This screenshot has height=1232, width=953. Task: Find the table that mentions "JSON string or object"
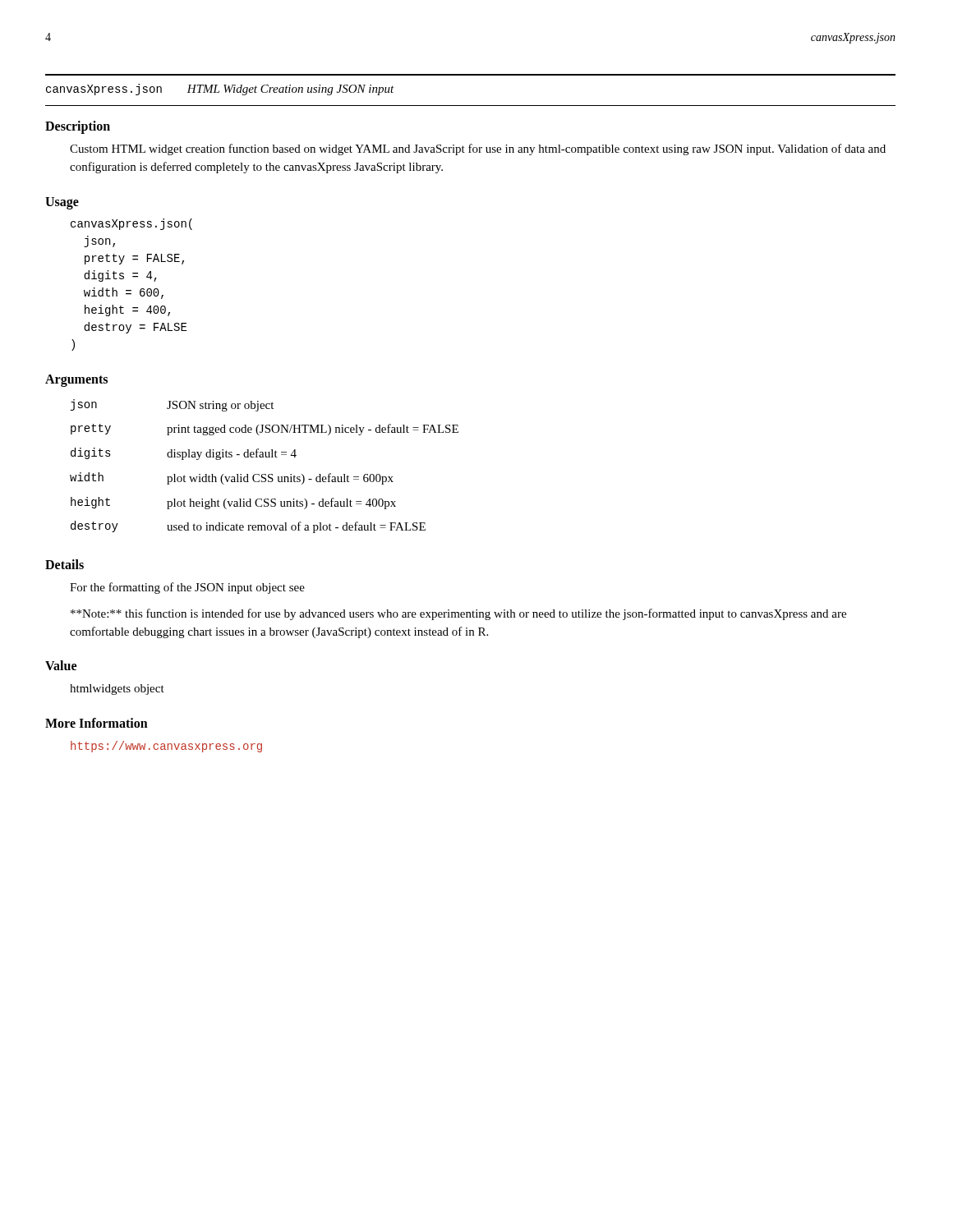(x=470, y=466)
